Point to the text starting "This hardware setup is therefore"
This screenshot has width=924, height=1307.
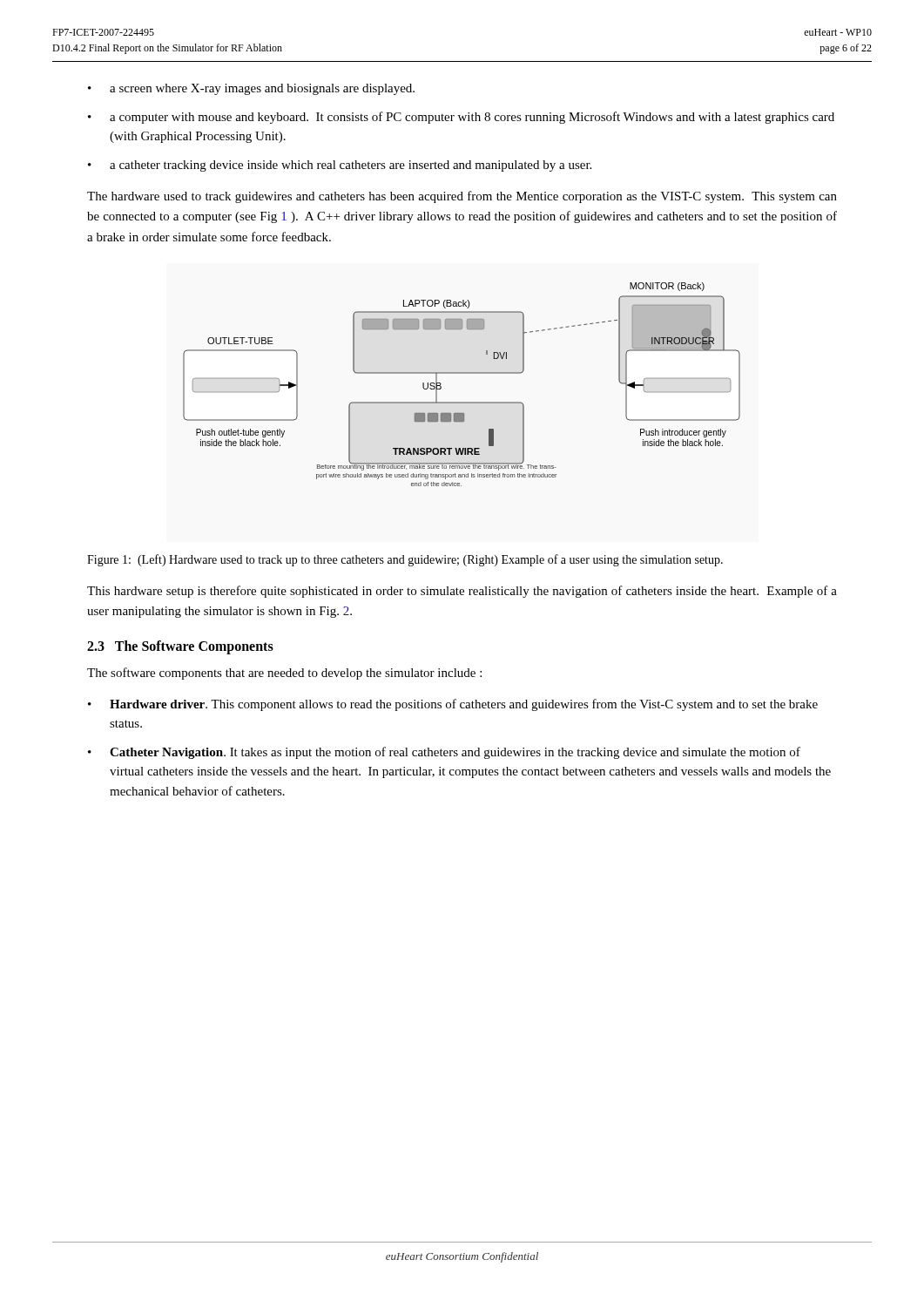pos(462,601)
